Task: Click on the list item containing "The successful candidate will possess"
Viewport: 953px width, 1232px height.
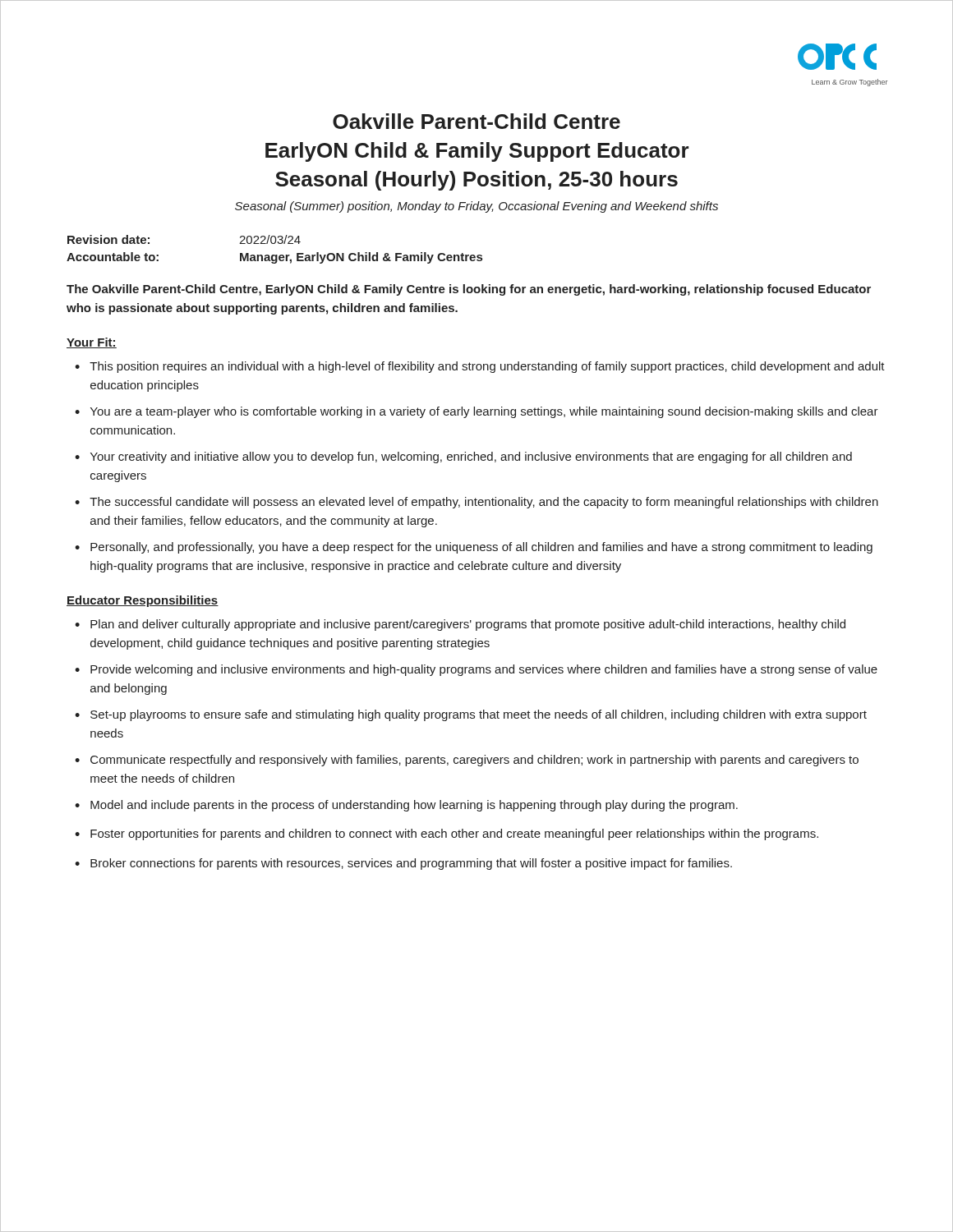Action: point(488,512)
